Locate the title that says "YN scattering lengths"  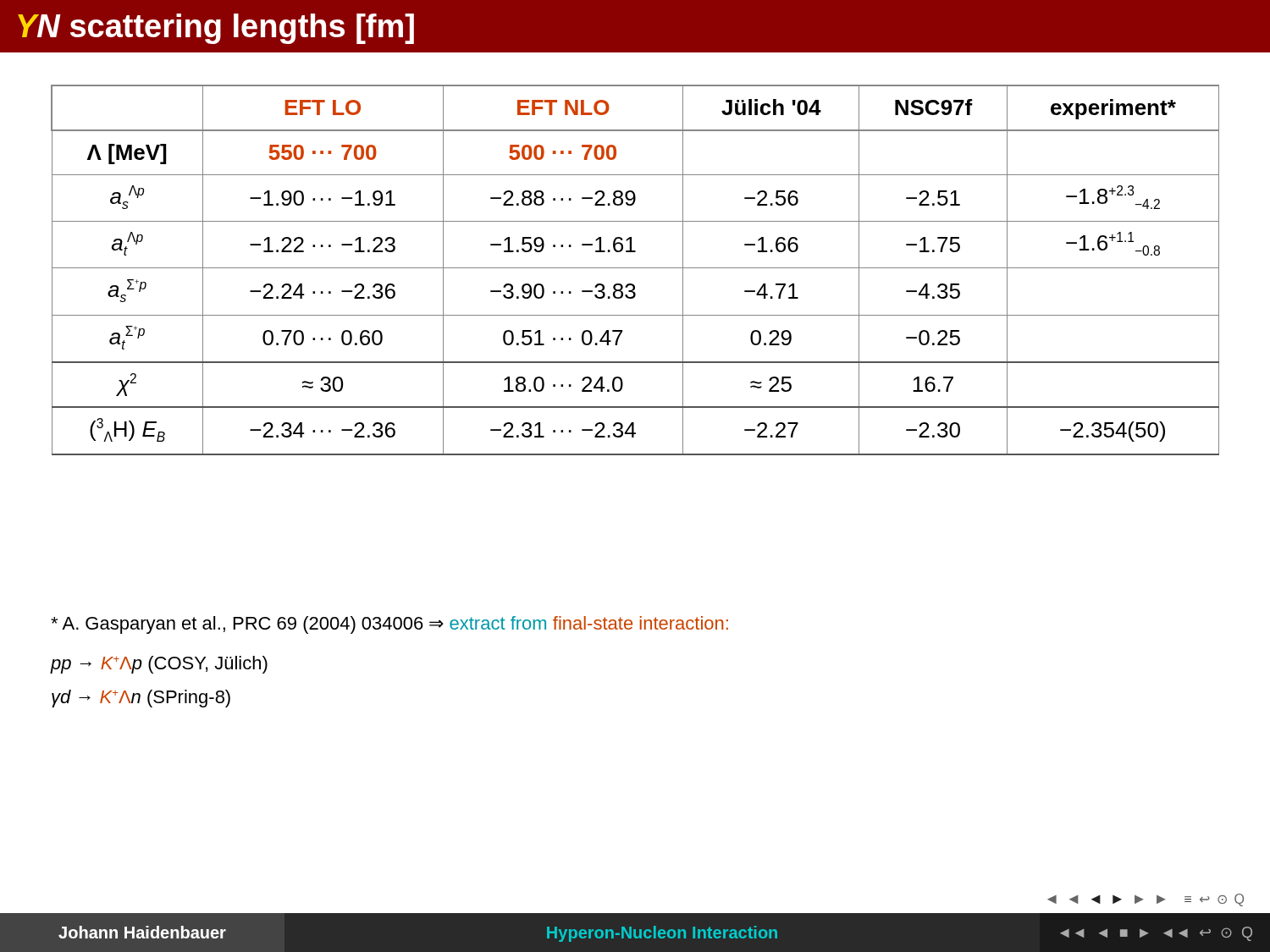(x=215, y=26)
